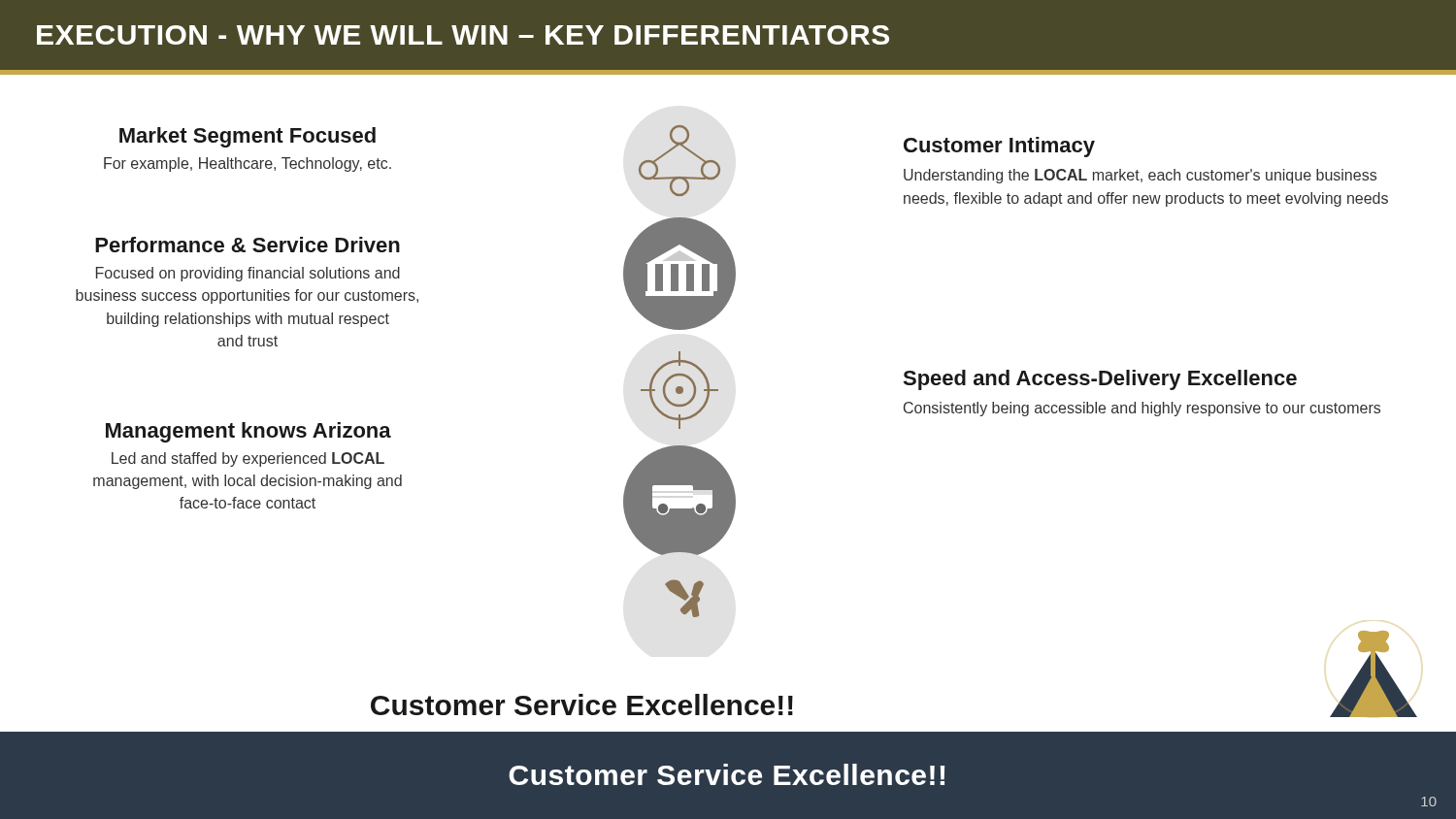Select the illustration
Viewport: 1456px width, 819px height.
(680, 376)
